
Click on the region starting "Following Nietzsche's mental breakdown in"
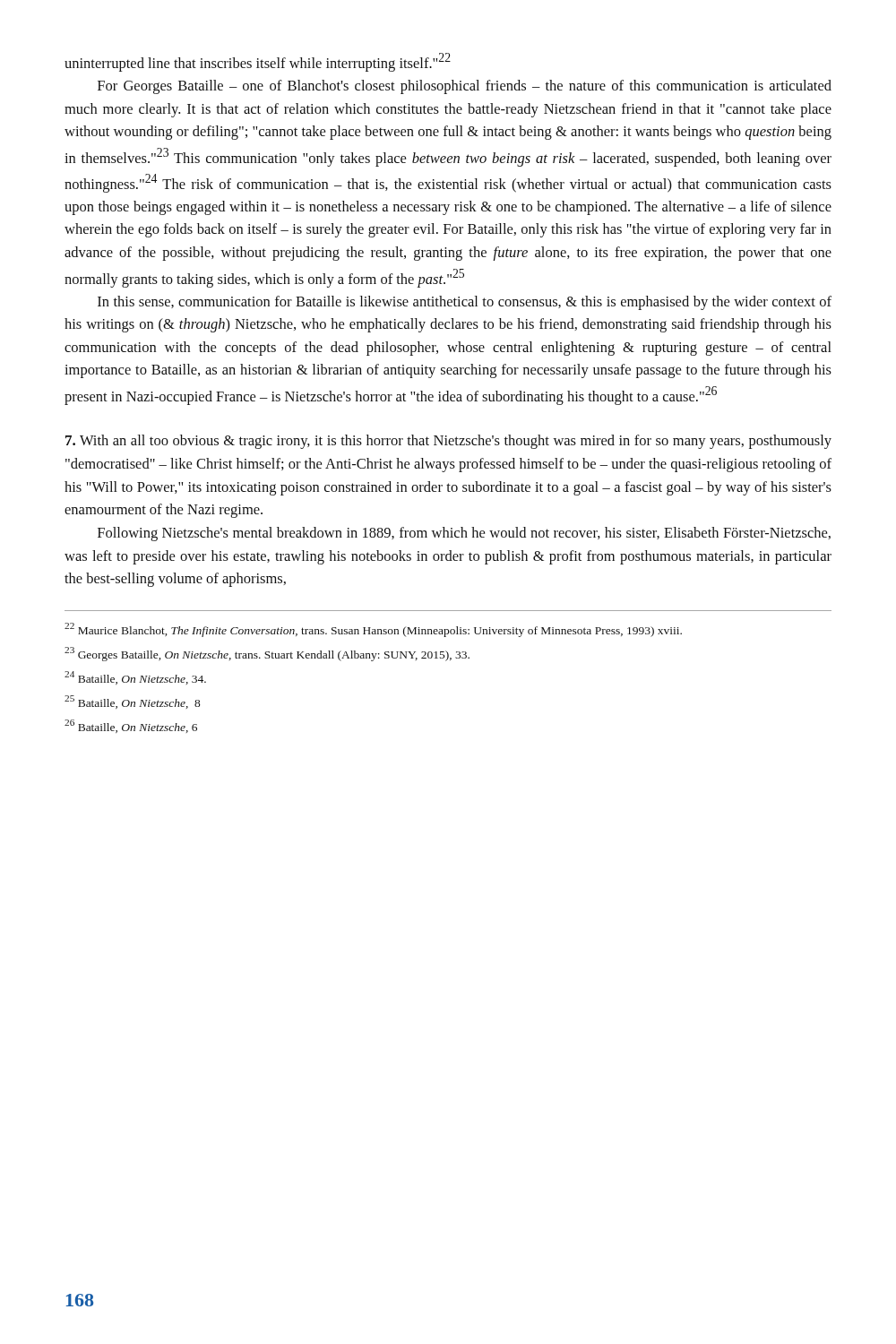pos(448,556)
